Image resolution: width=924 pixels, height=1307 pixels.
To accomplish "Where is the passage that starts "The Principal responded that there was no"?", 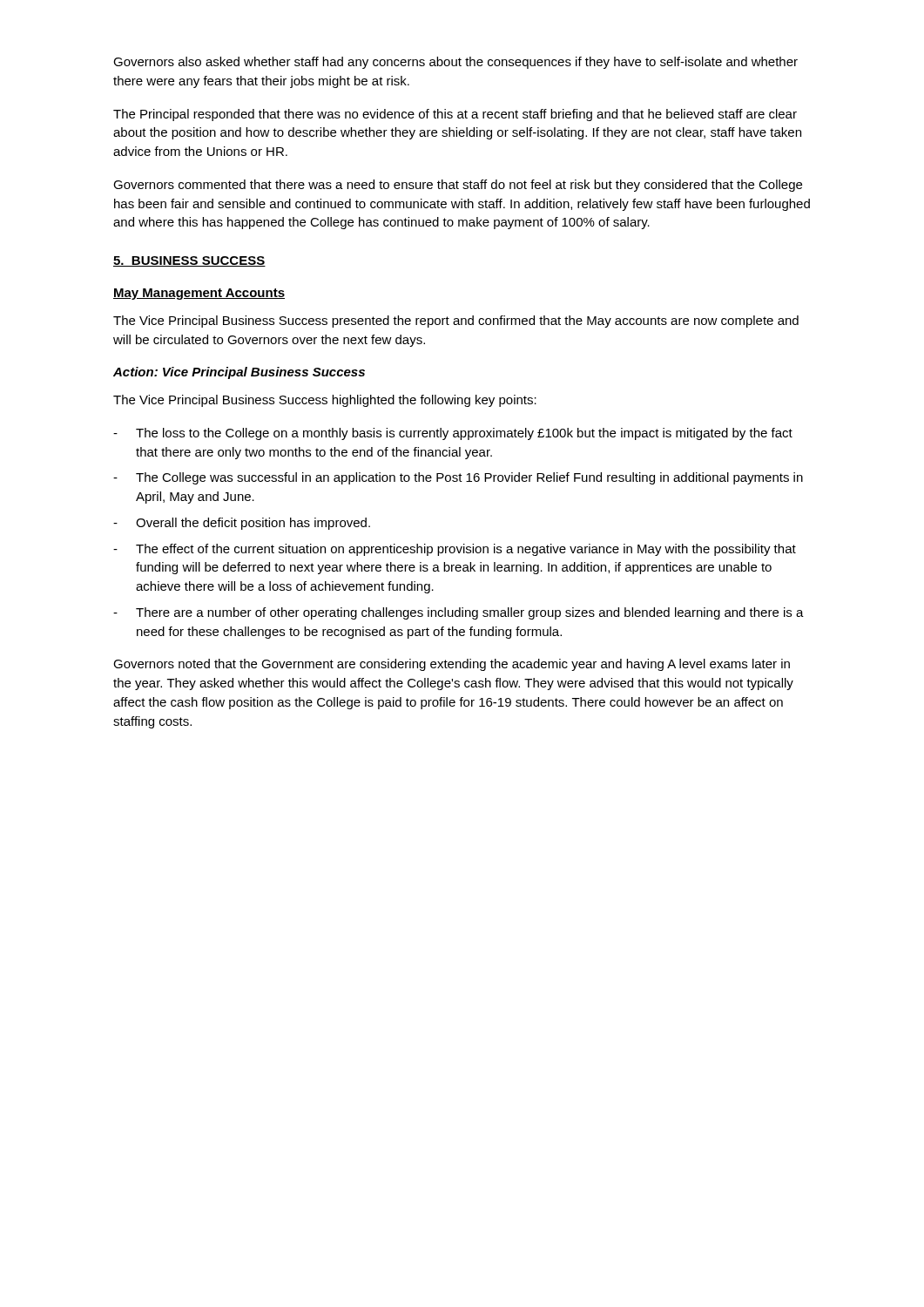I will tap(458, 132).
